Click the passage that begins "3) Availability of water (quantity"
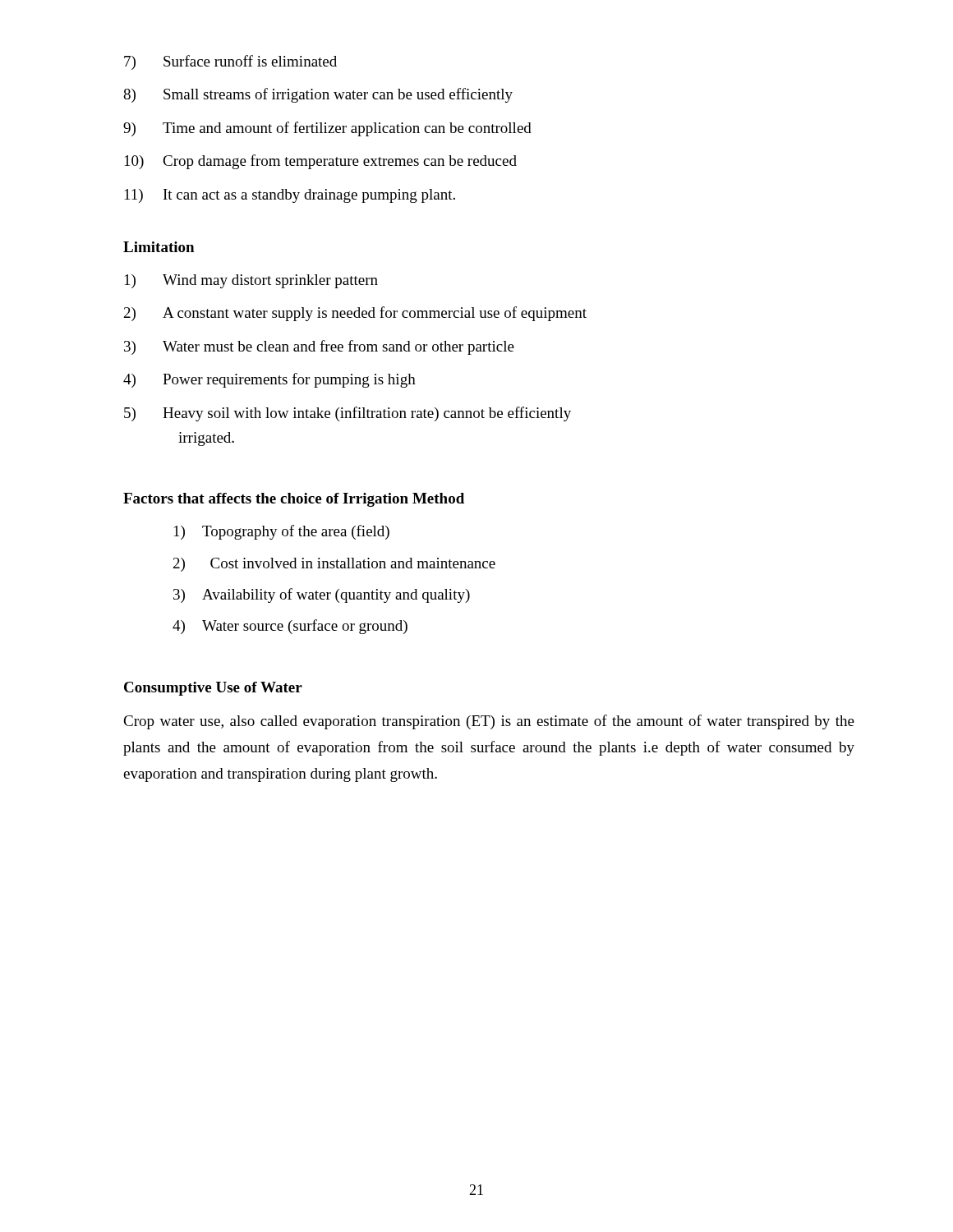This screenshot has height=1232, width=953. [322, 595]
